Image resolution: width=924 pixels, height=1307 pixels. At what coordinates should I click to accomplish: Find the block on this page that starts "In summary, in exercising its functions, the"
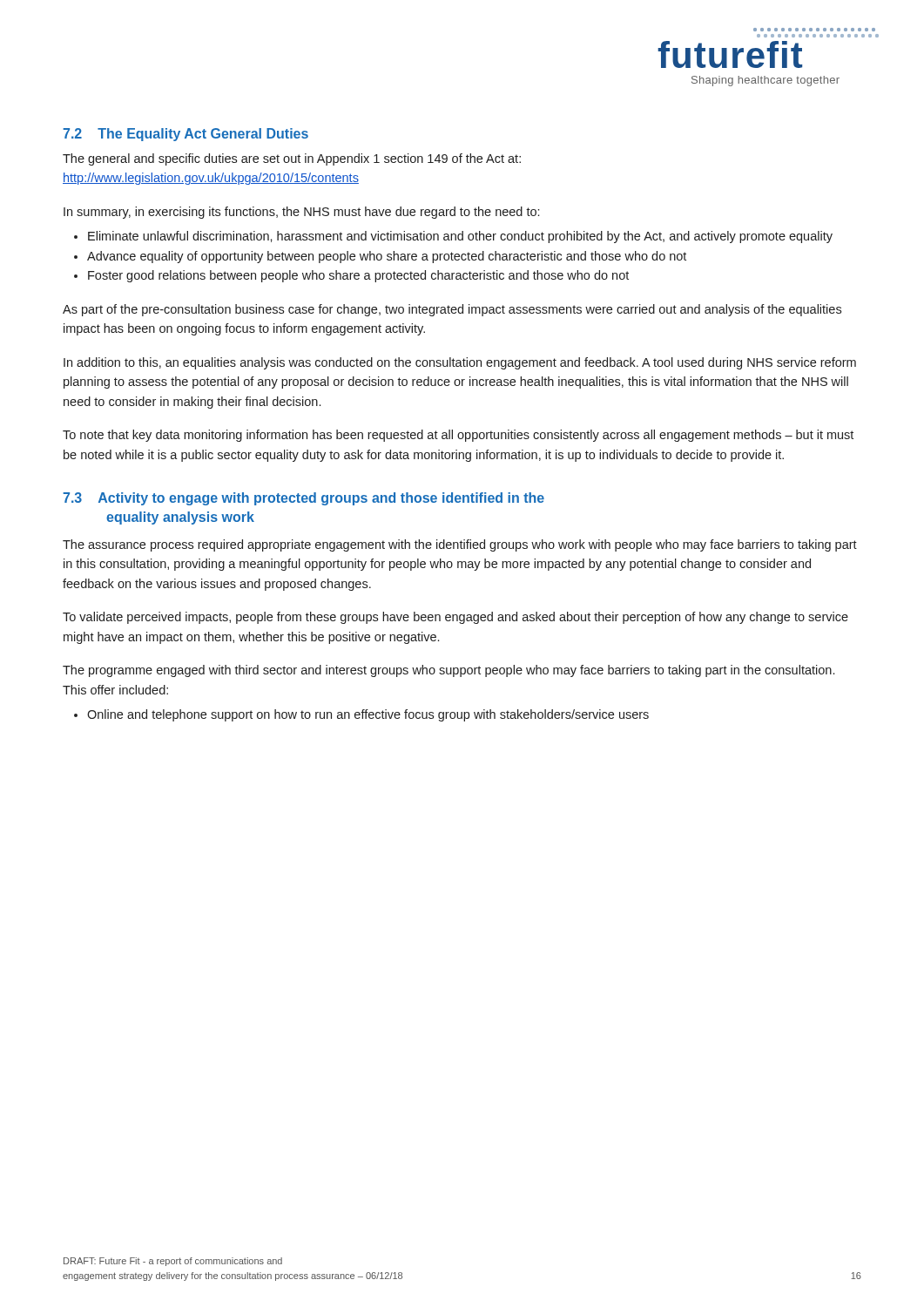coord(302,212)
